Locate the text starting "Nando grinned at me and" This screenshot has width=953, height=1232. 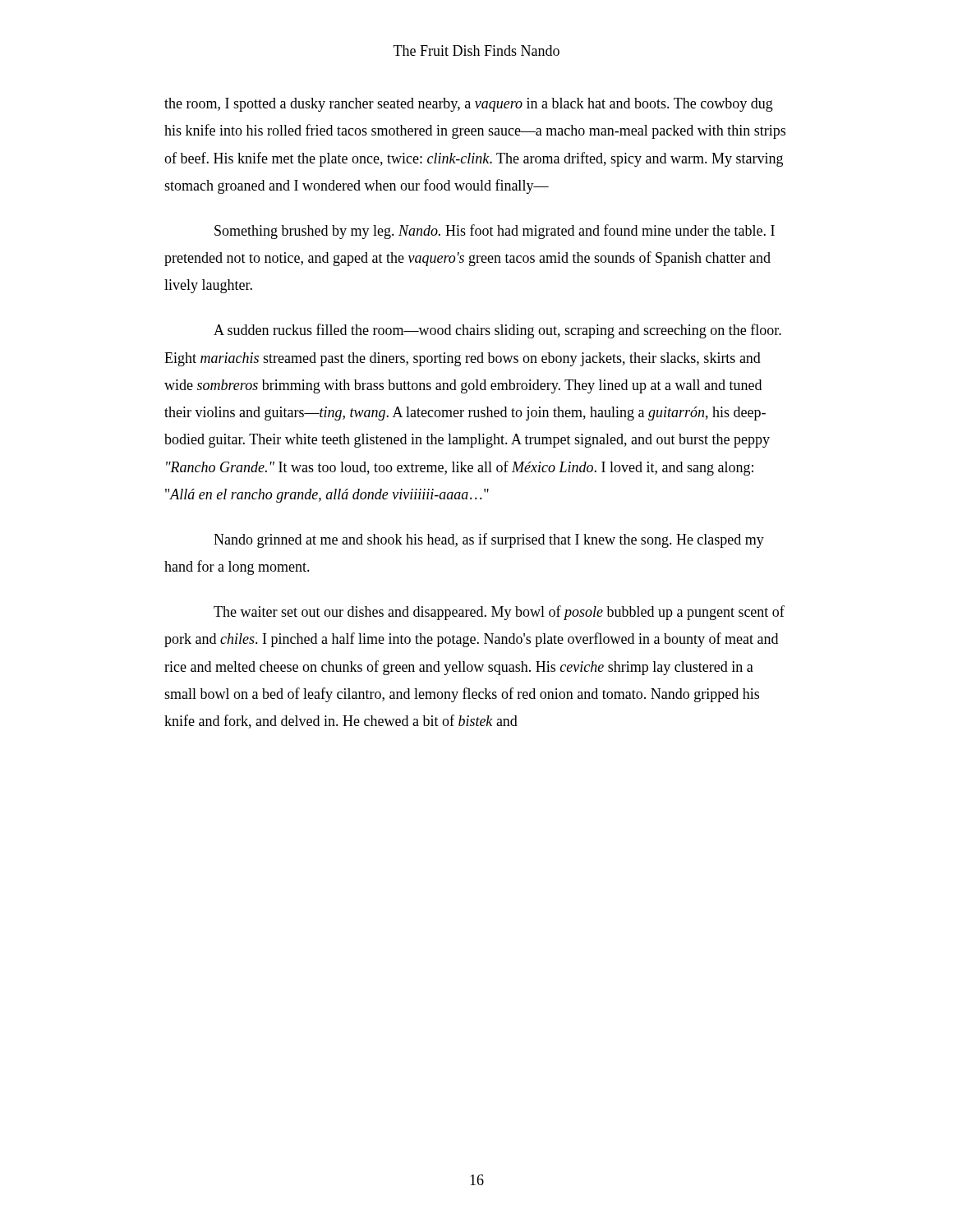click(464, 553)
